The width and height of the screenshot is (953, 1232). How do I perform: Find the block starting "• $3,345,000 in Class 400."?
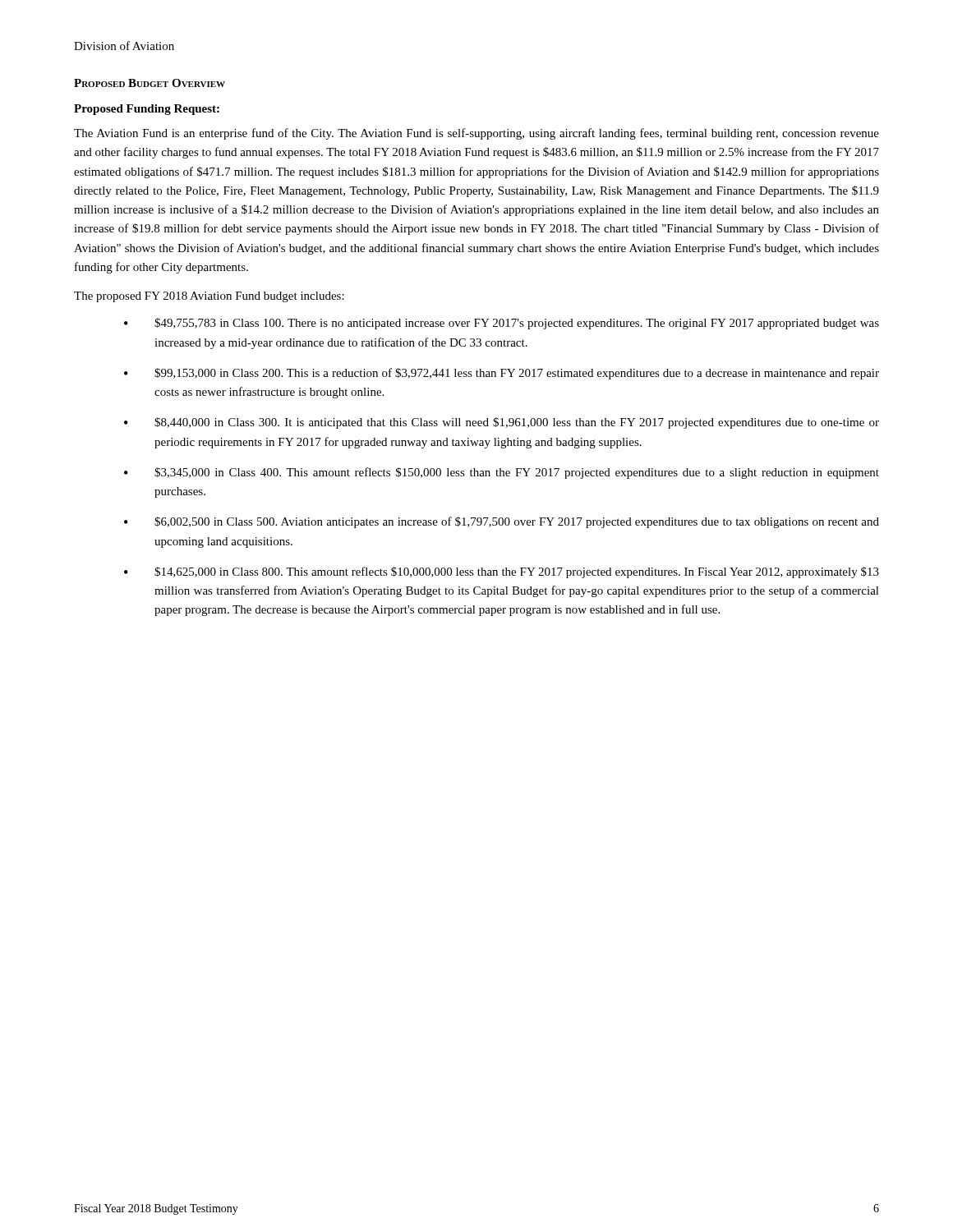click(501, 482)
